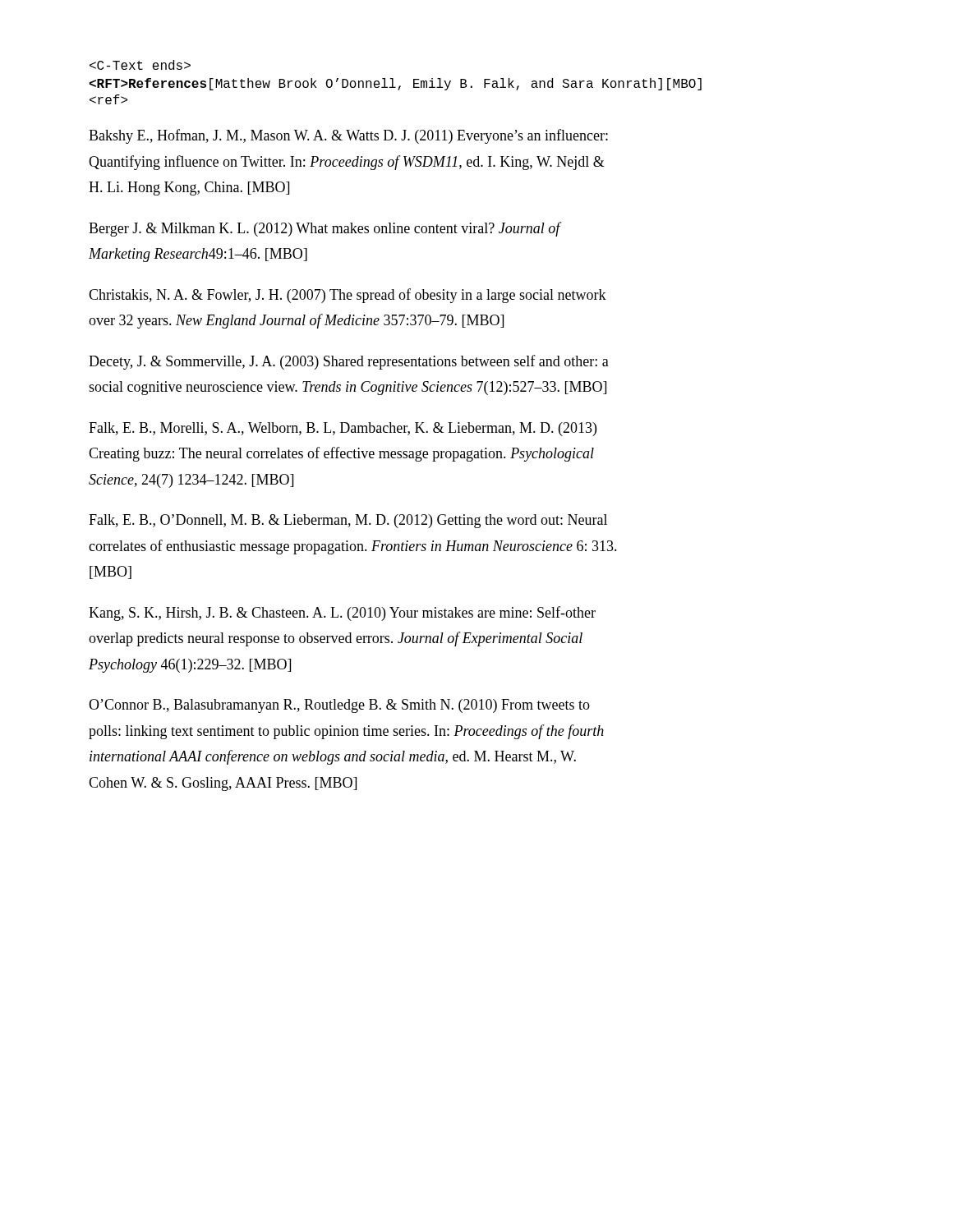This screenshot has width=953, height=1232.
Task: Locate the text block starting "Decety, J. & Sommerville, J. A."
Action: [x=349, y=374]
